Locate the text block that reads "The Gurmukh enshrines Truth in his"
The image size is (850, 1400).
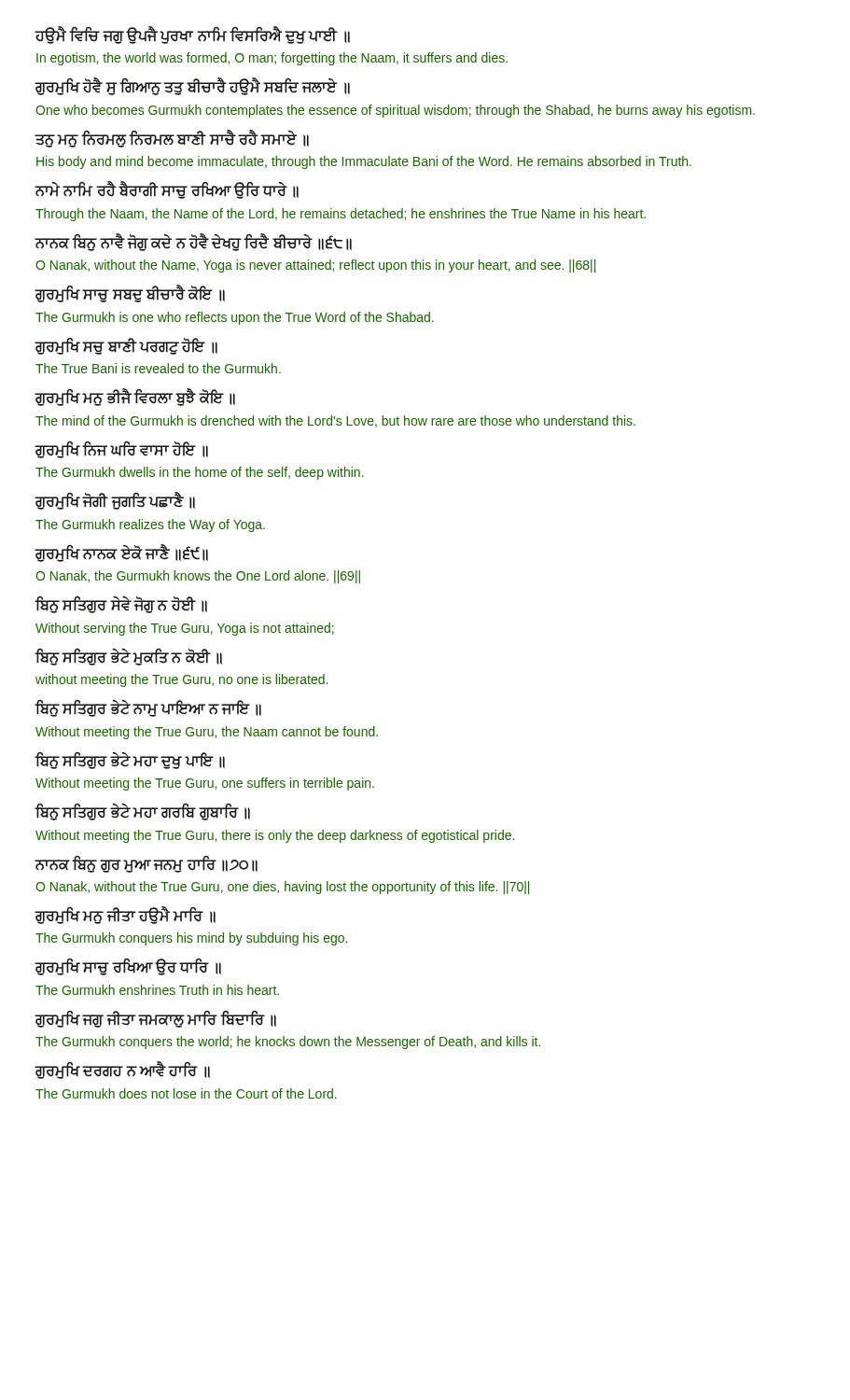tap(158, 990)
